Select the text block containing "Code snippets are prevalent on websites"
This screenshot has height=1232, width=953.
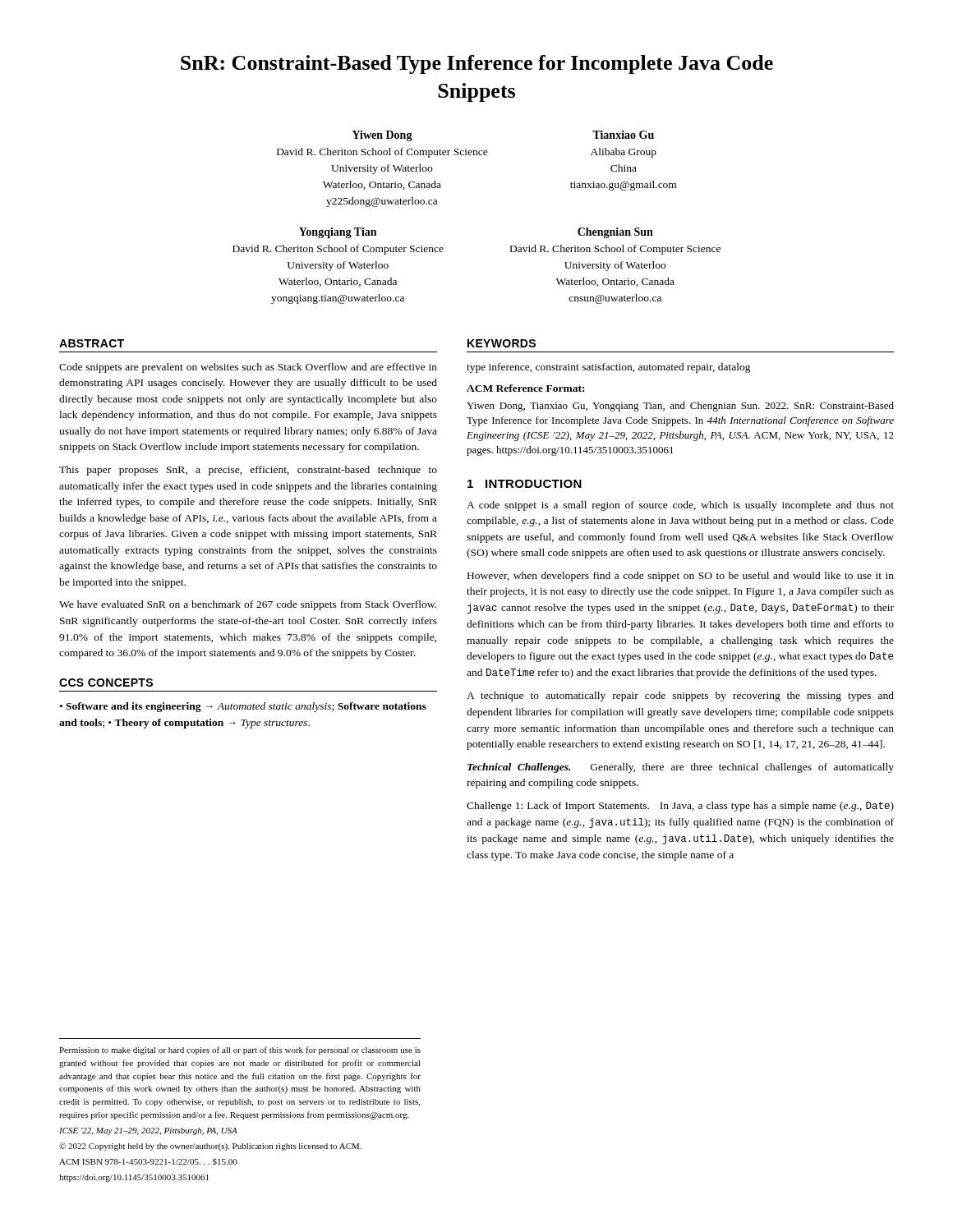tap(248, 510)
